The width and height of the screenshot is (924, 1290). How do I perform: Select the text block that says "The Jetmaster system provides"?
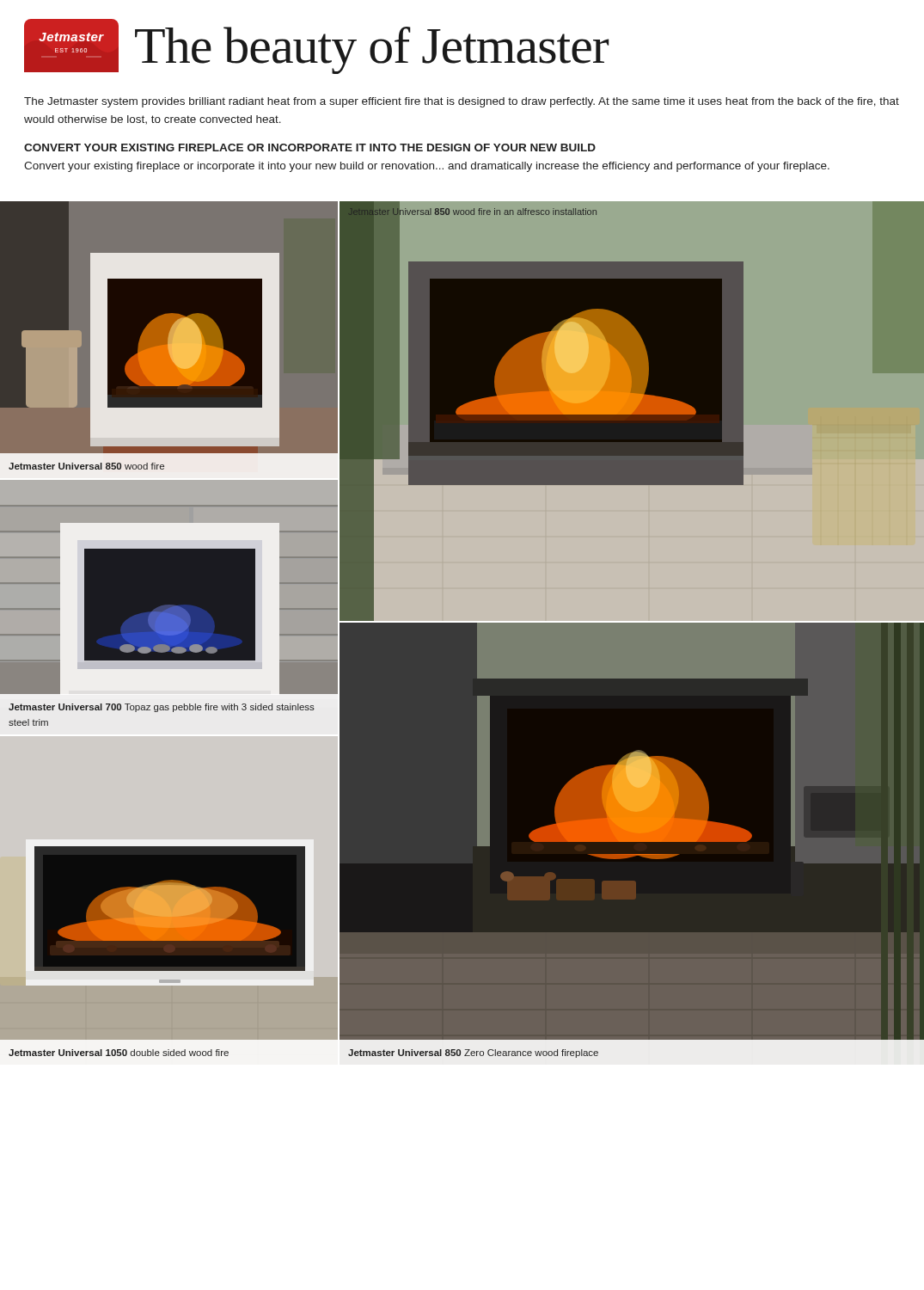[462, 111]
